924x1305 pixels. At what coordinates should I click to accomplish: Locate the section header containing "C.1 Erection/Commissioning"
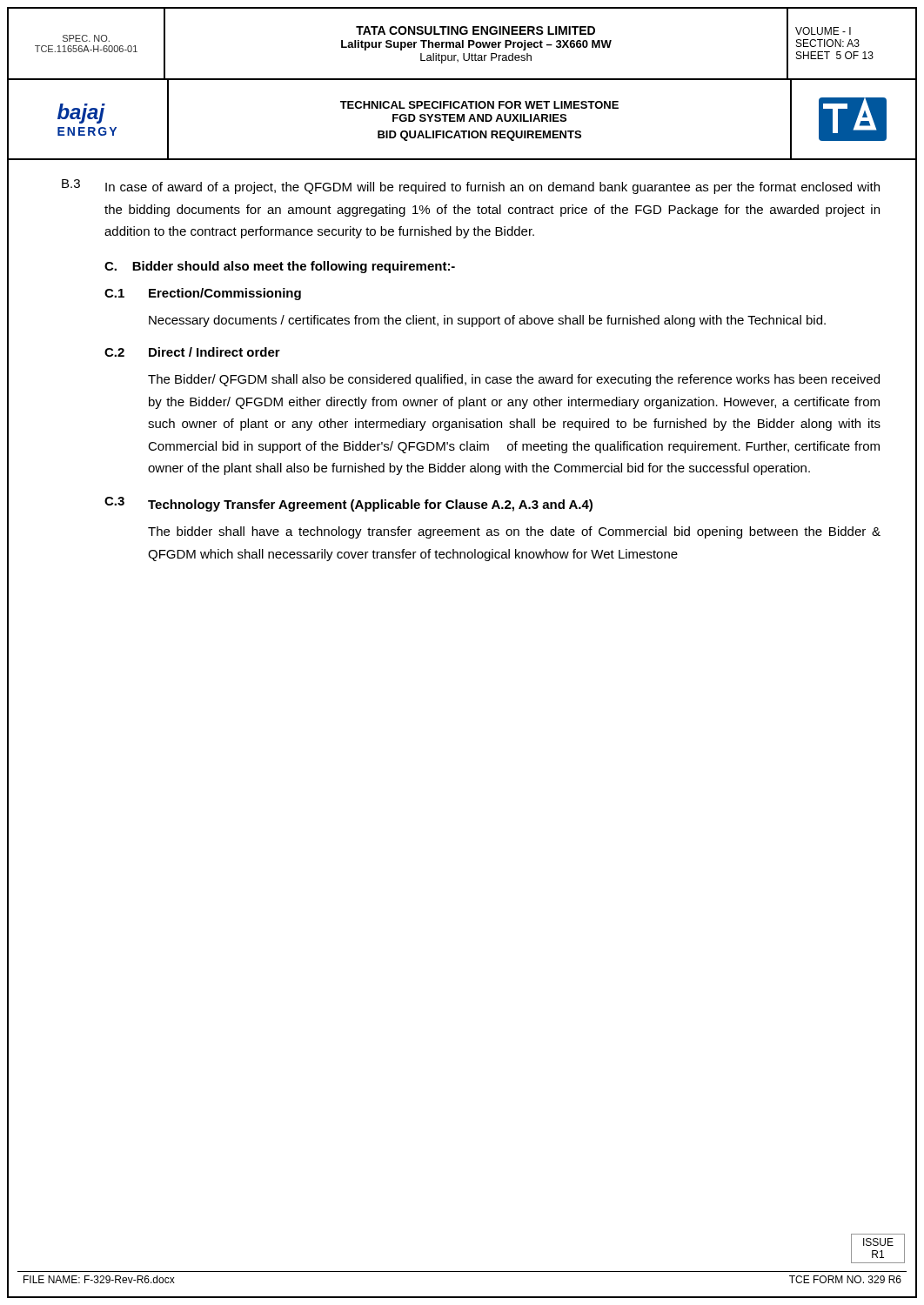click(x=203, y=292)
